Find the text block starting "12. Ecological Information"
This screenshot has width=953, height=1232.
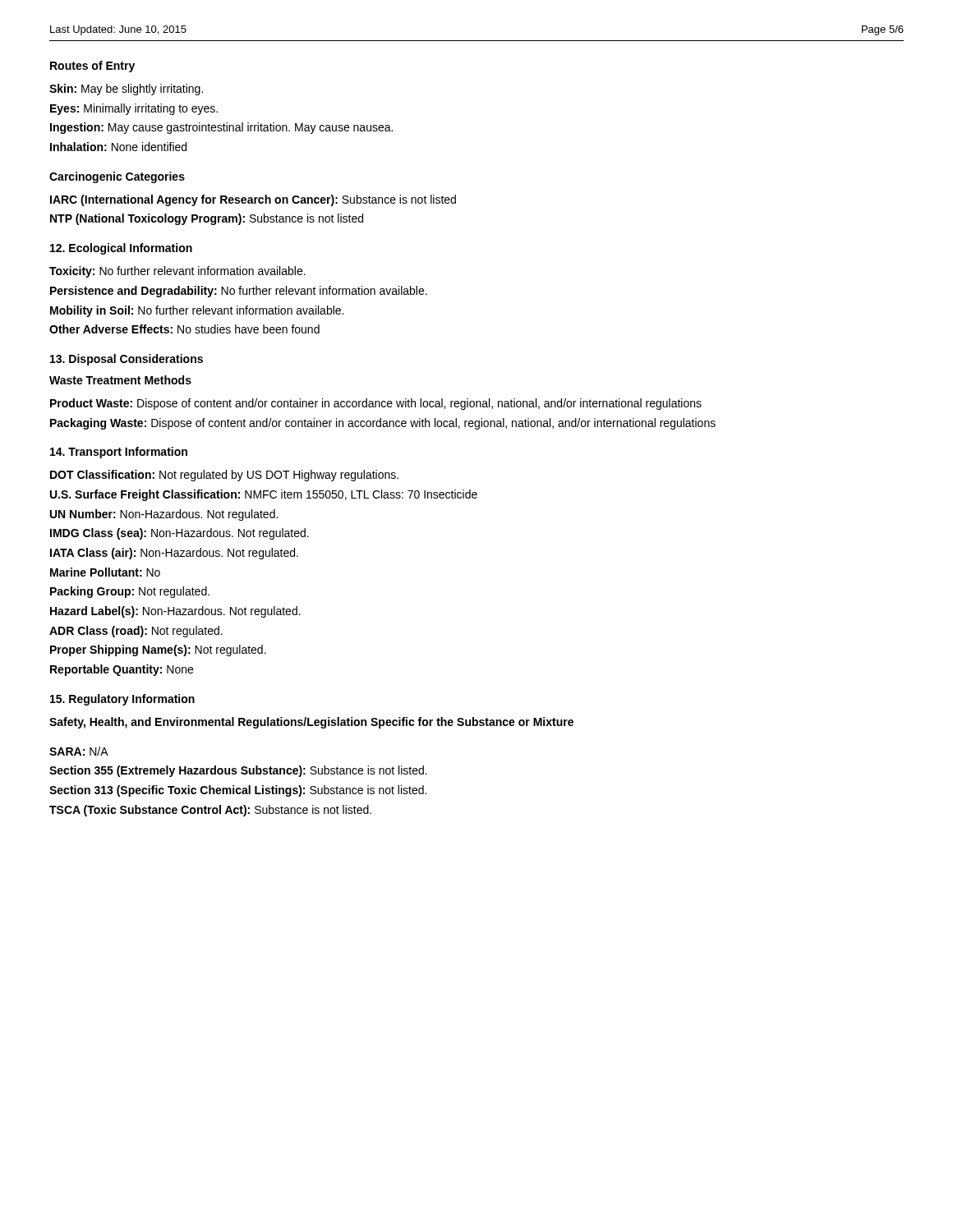121,248
